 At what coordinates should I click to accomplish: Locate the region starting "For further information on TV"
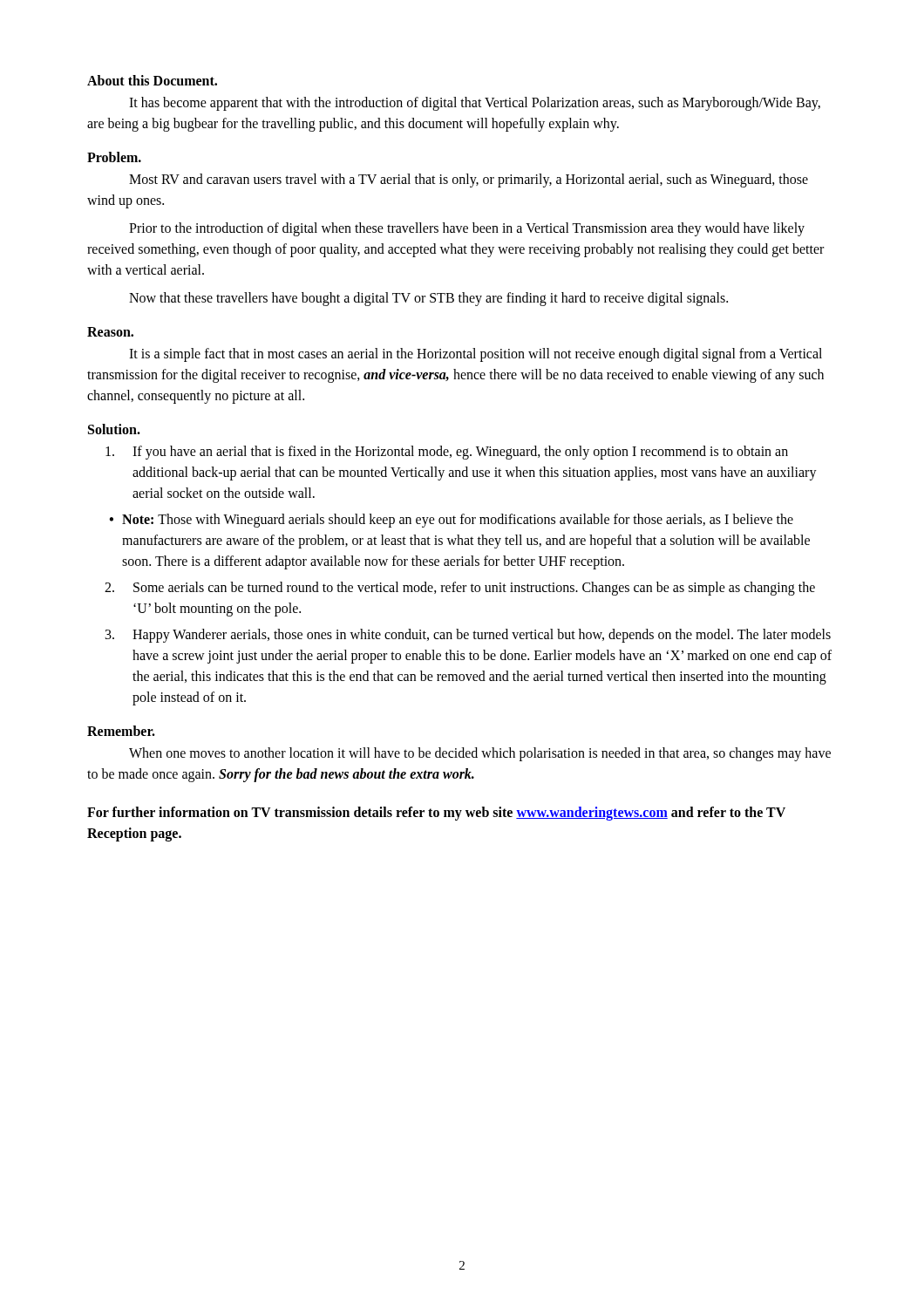coord(436,823)
